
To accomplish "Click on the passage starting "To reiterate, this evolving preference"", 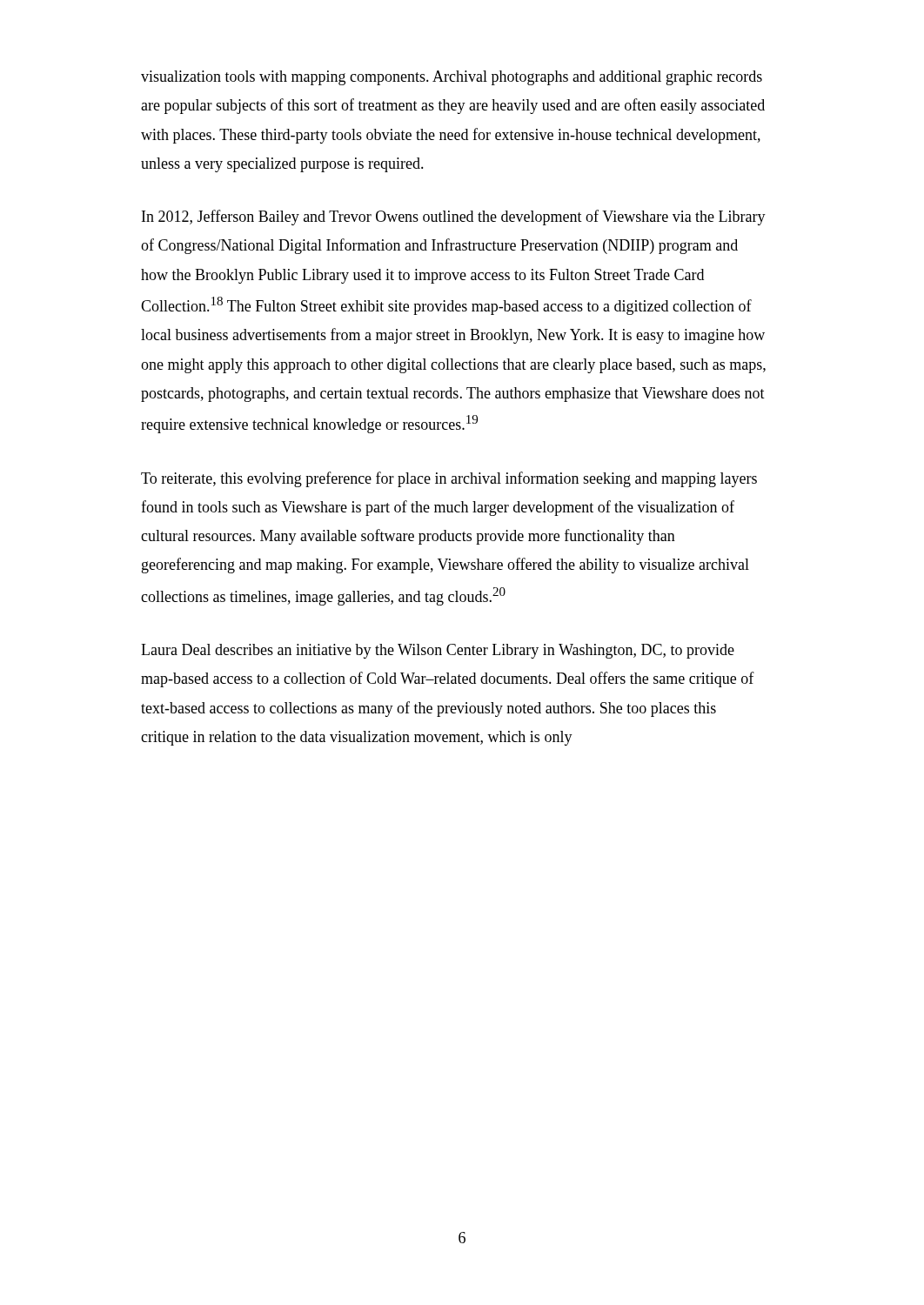I will 449,537.
